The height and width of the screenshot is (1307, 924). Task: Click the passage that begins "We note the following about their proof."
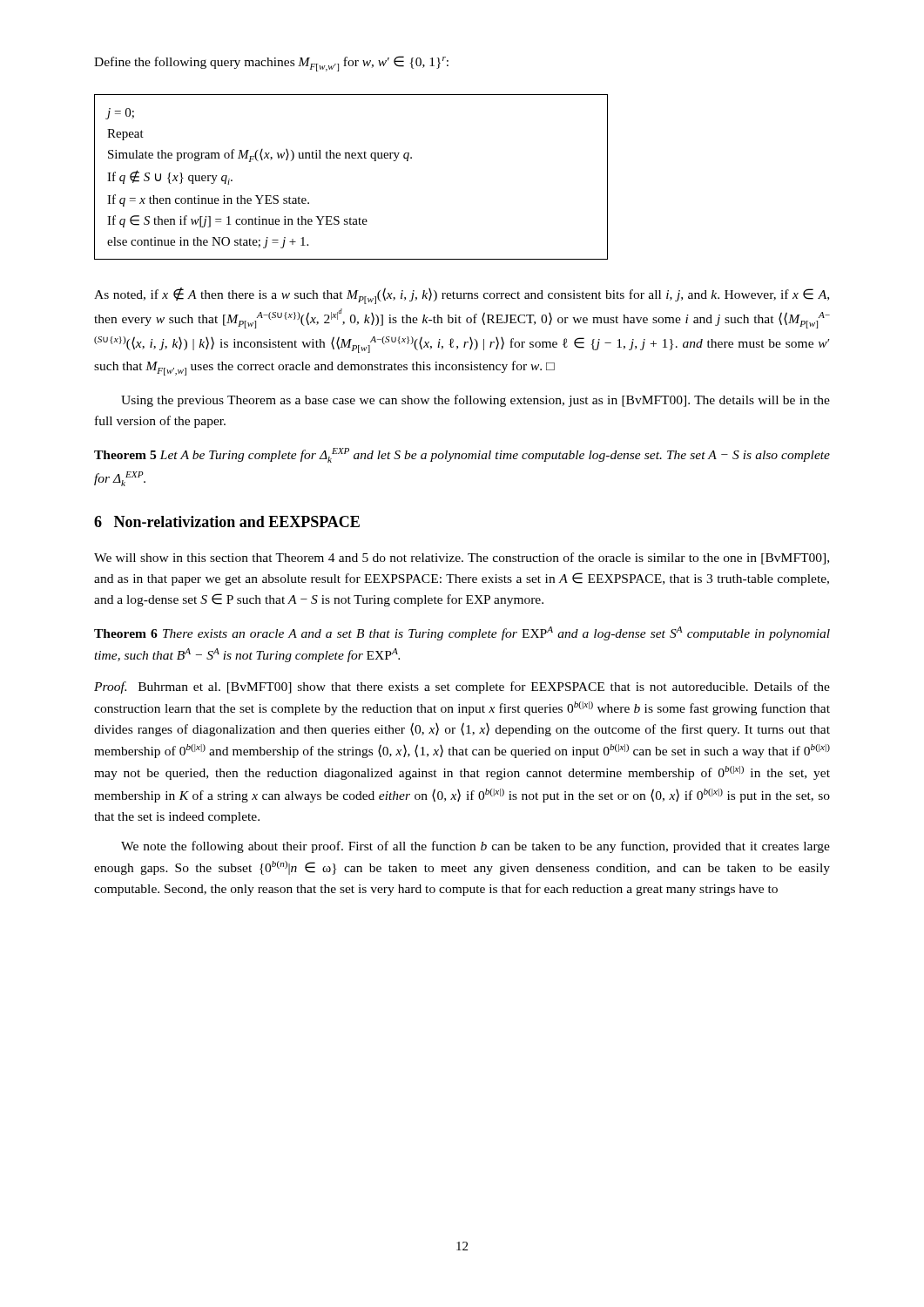(462, 867)
